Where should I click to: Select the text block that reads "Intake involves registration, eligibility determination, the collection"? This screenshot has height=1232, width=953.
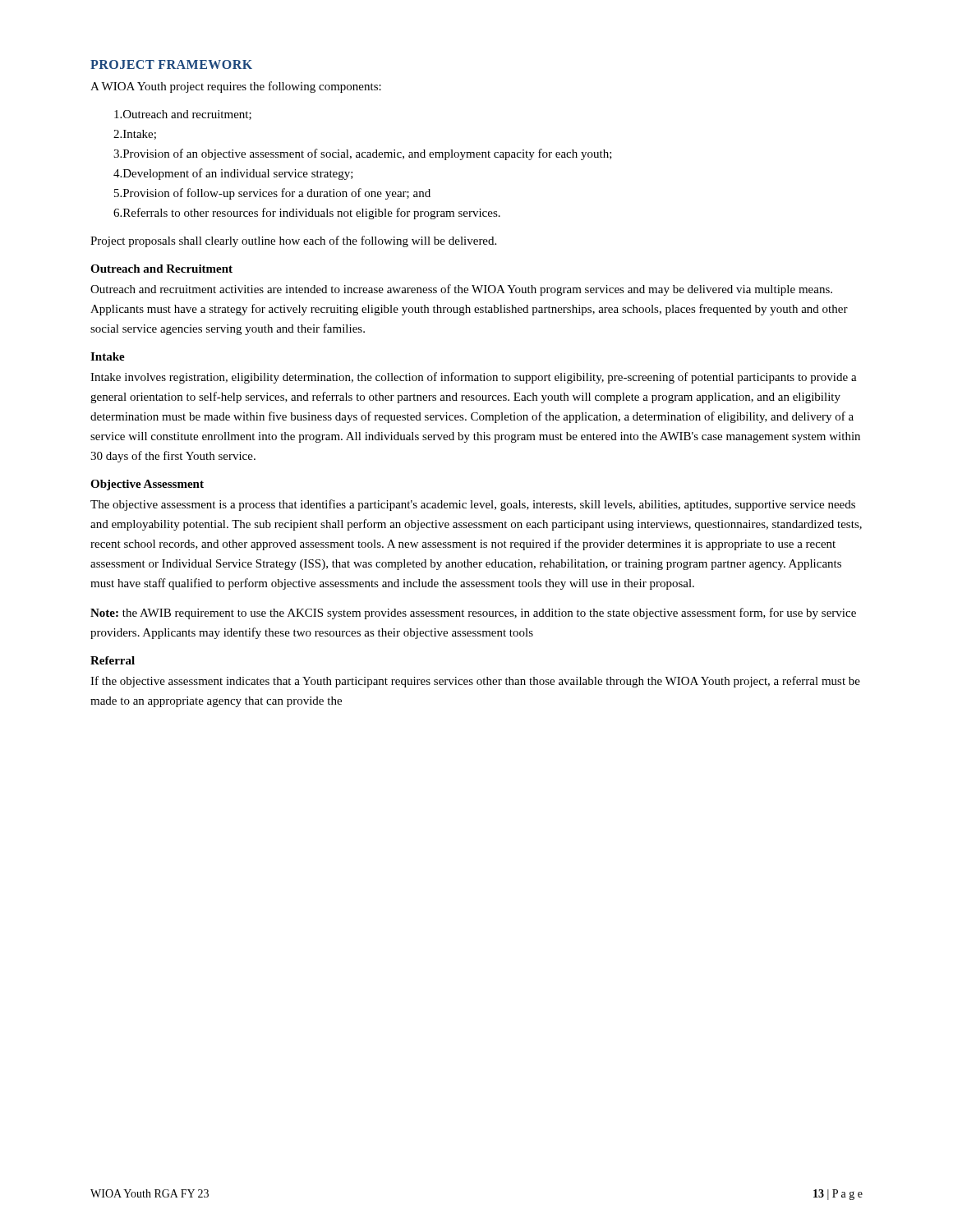point(475,416)
